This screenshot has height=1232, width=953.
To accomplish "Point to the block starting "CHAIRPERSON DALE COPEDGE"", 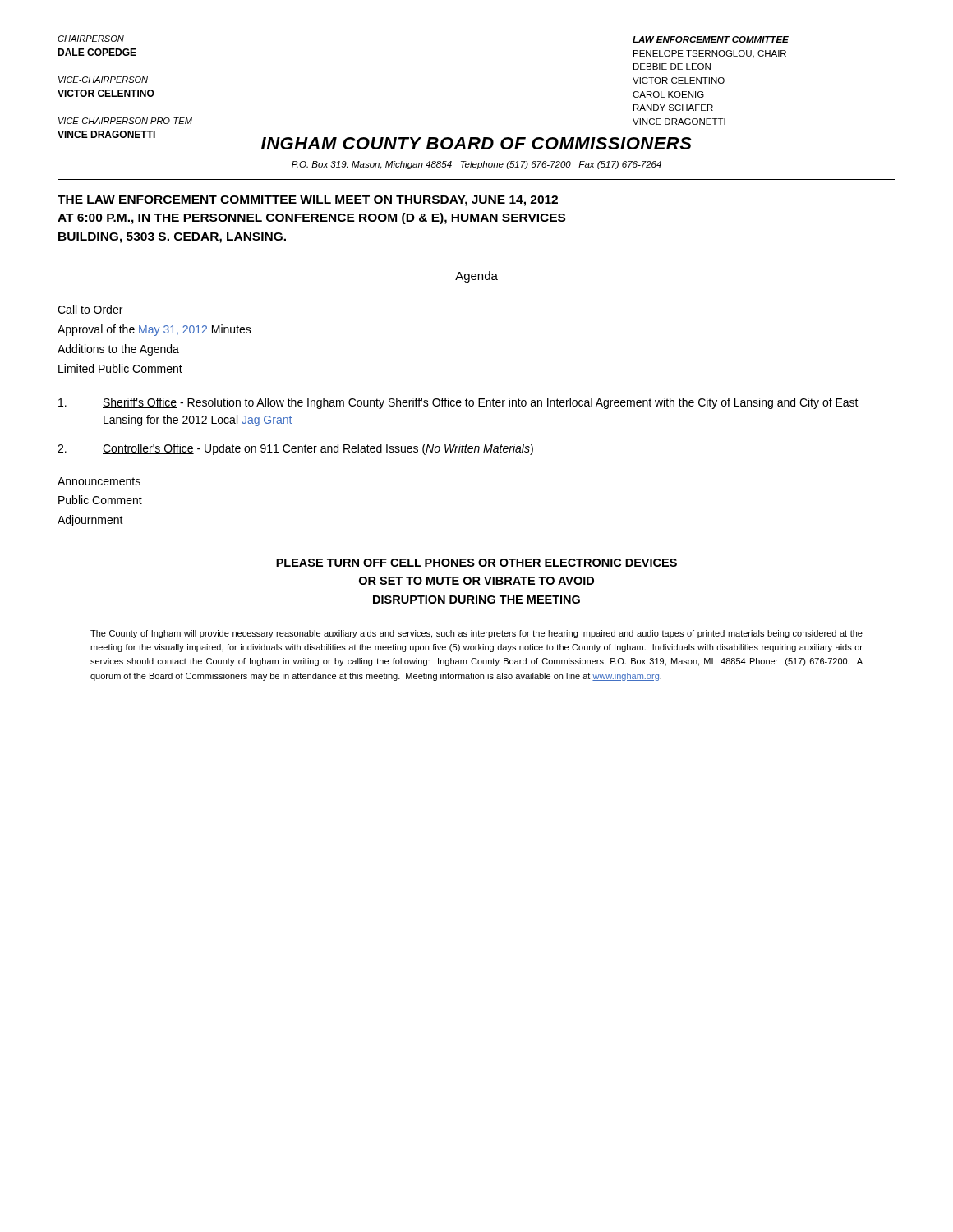I will (x=91, y=39).
